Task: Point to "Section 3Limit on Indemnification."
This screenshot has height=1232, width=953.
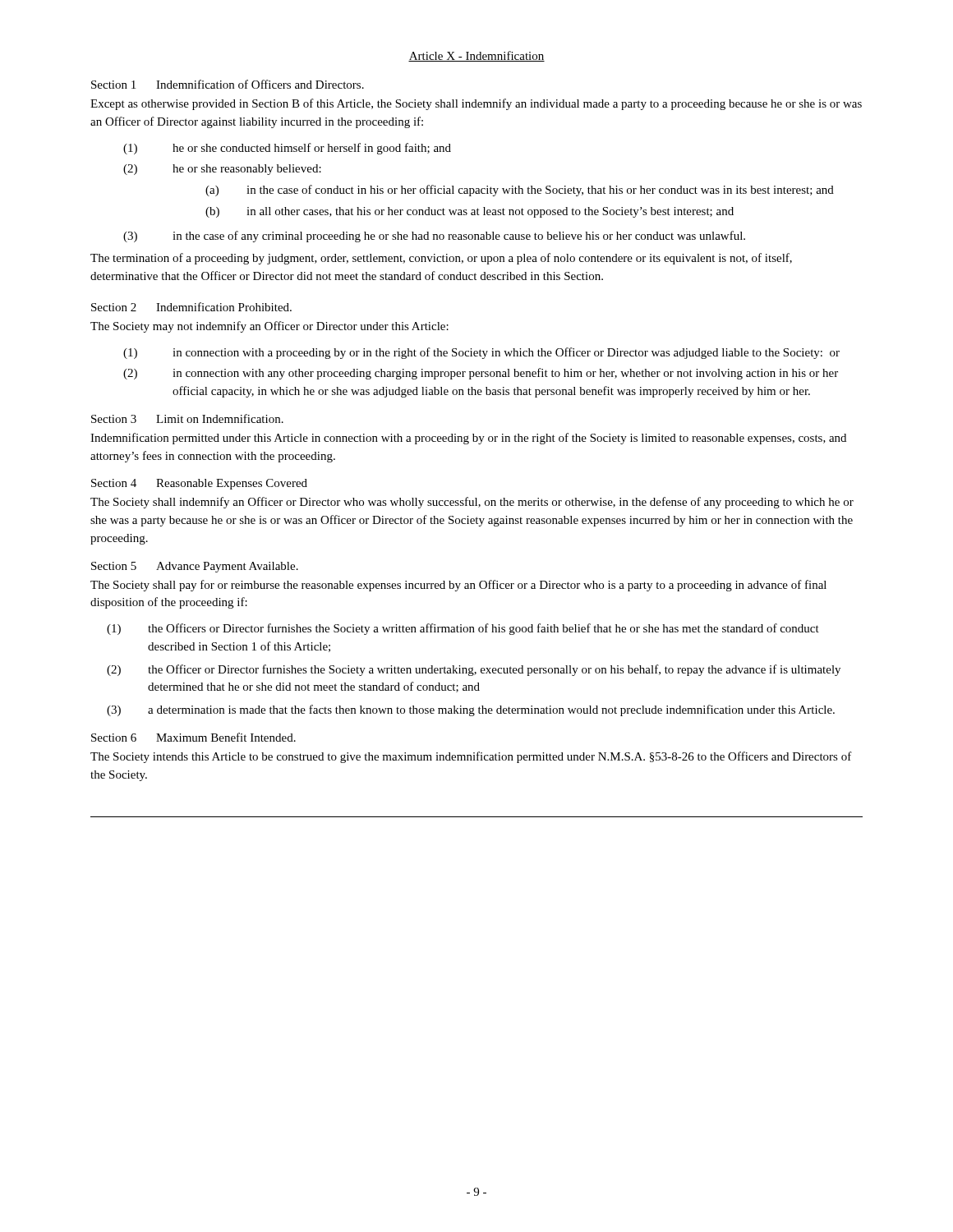Action: (x=187, y=419)
